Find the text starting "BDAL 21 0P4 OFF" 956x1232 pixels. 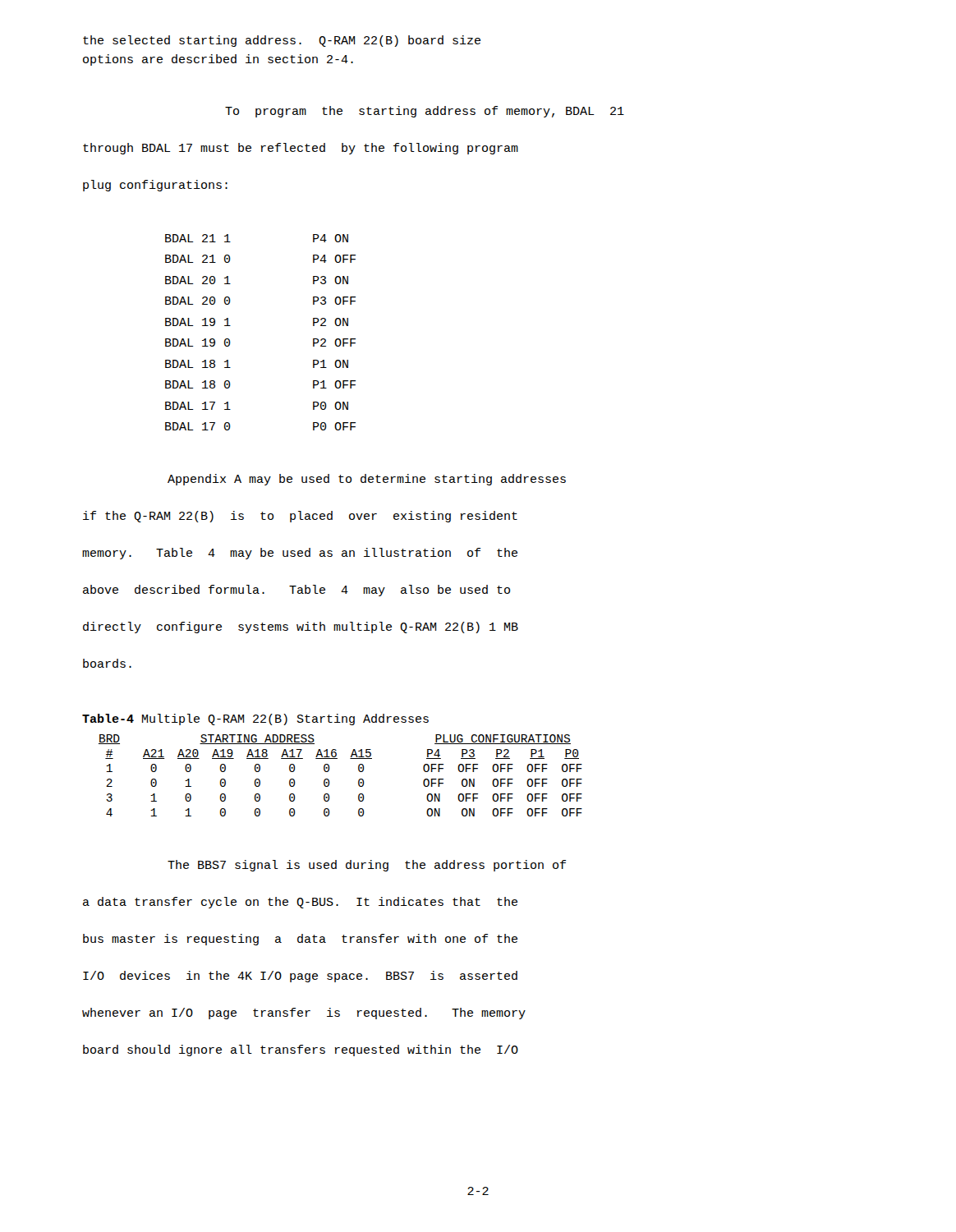205,259
